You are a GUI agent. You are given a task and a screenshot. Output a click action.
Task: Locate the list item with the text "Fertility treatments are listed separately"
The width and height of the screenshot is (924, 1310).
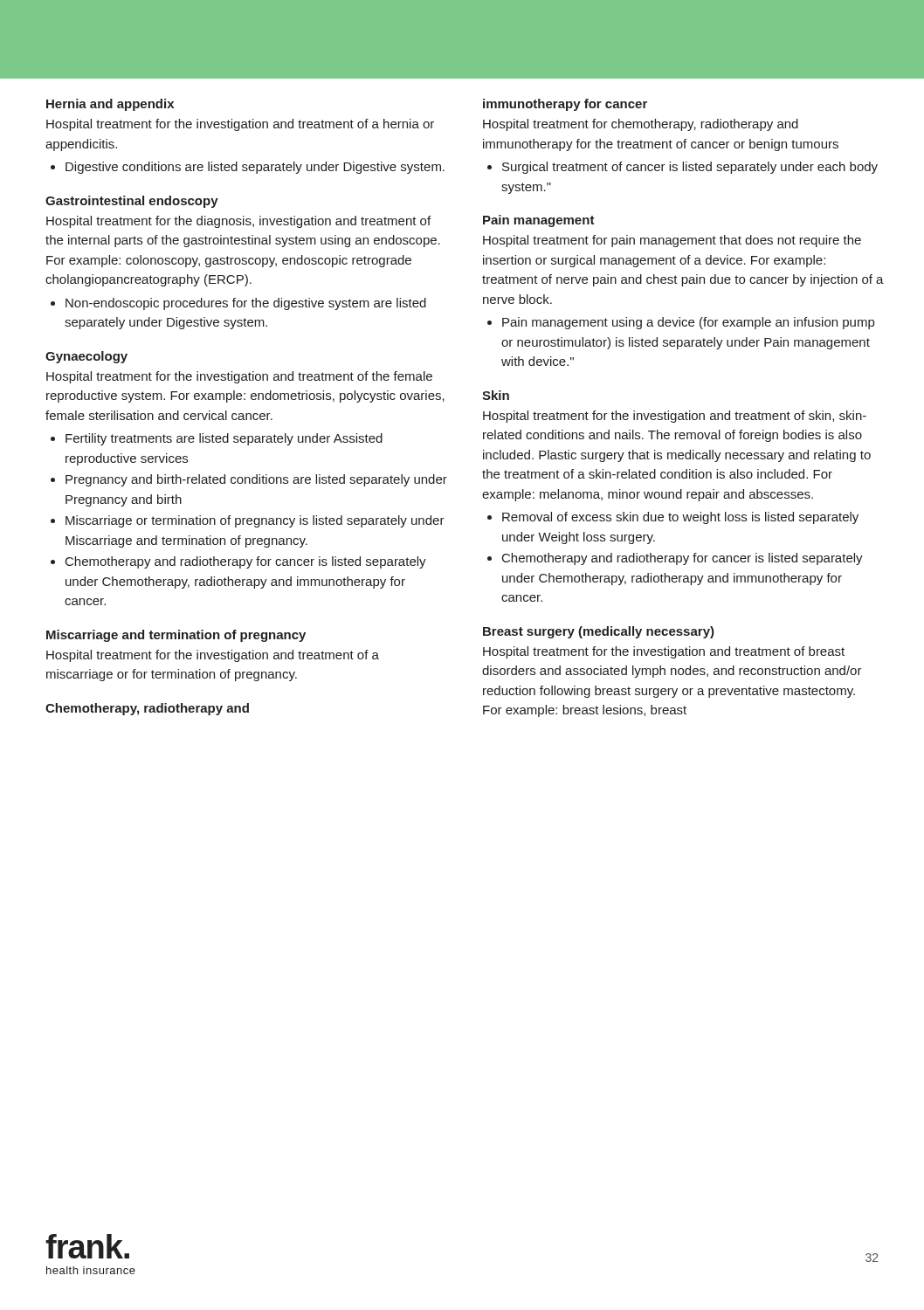click(224, 448)
